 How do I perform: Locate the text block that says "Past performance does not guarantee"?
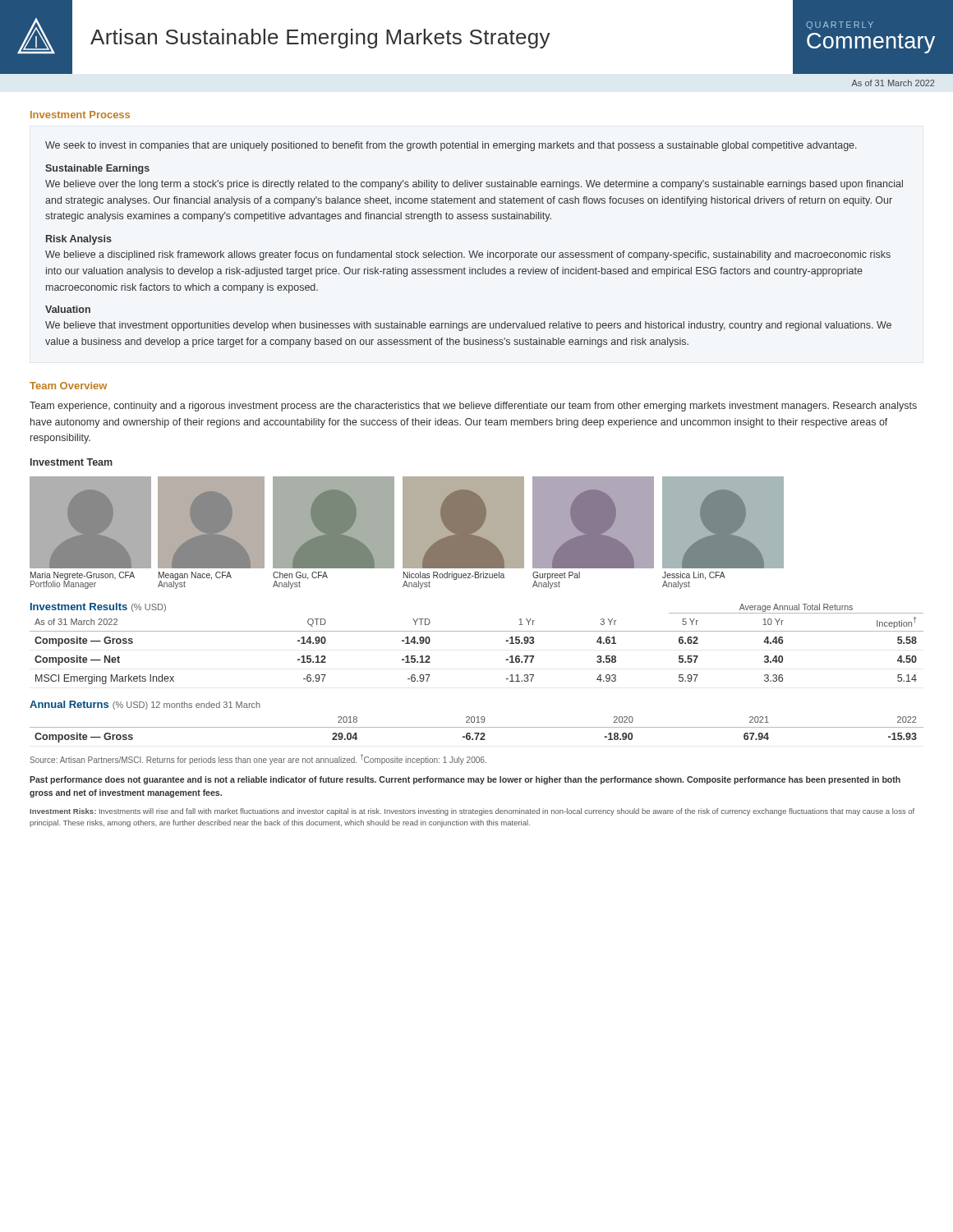pos(465,786)
